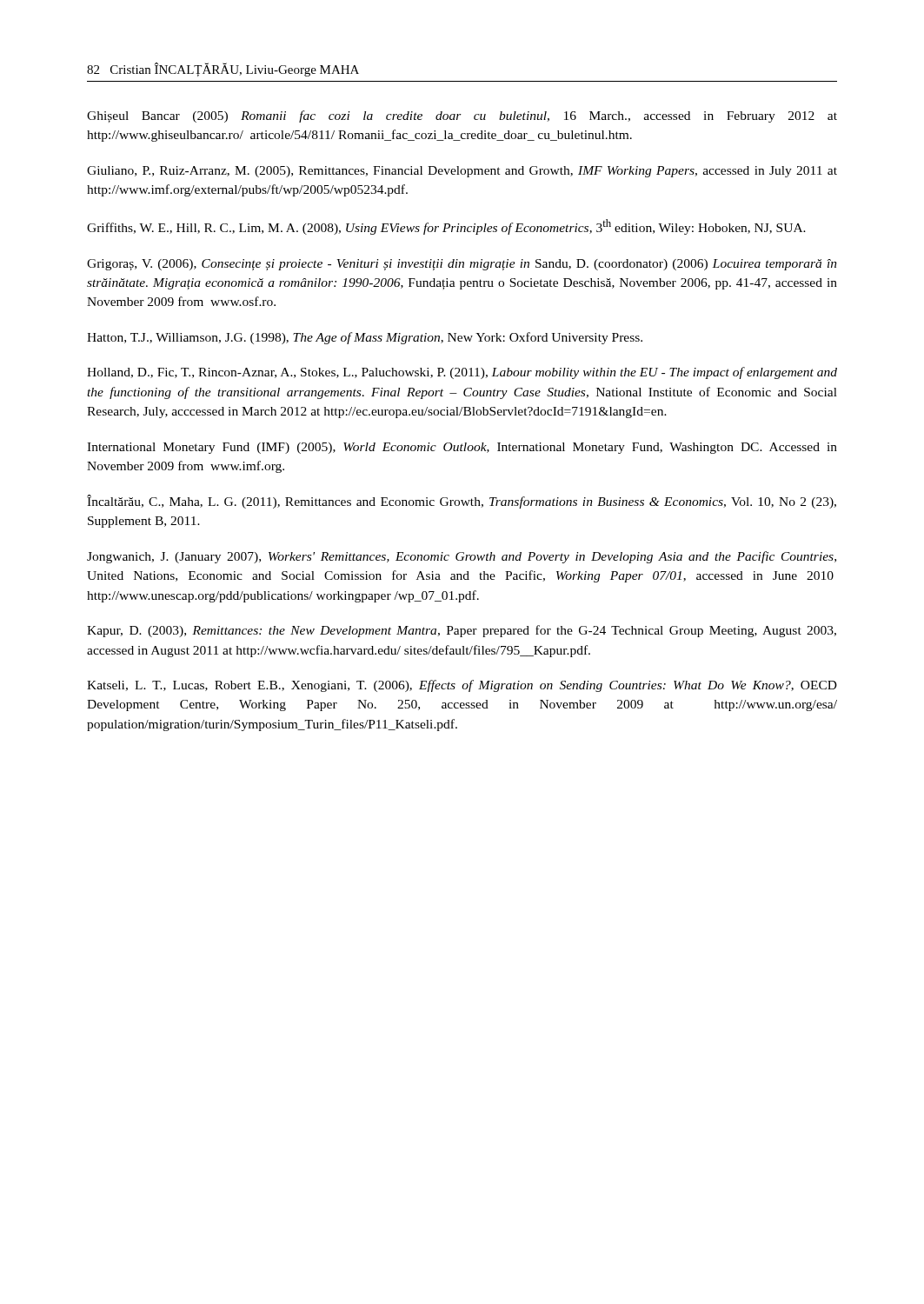Click the passage that begins "Hatton, T.J., Williamson, J.G."
The image size is (924, 1304).
point(462,337)
